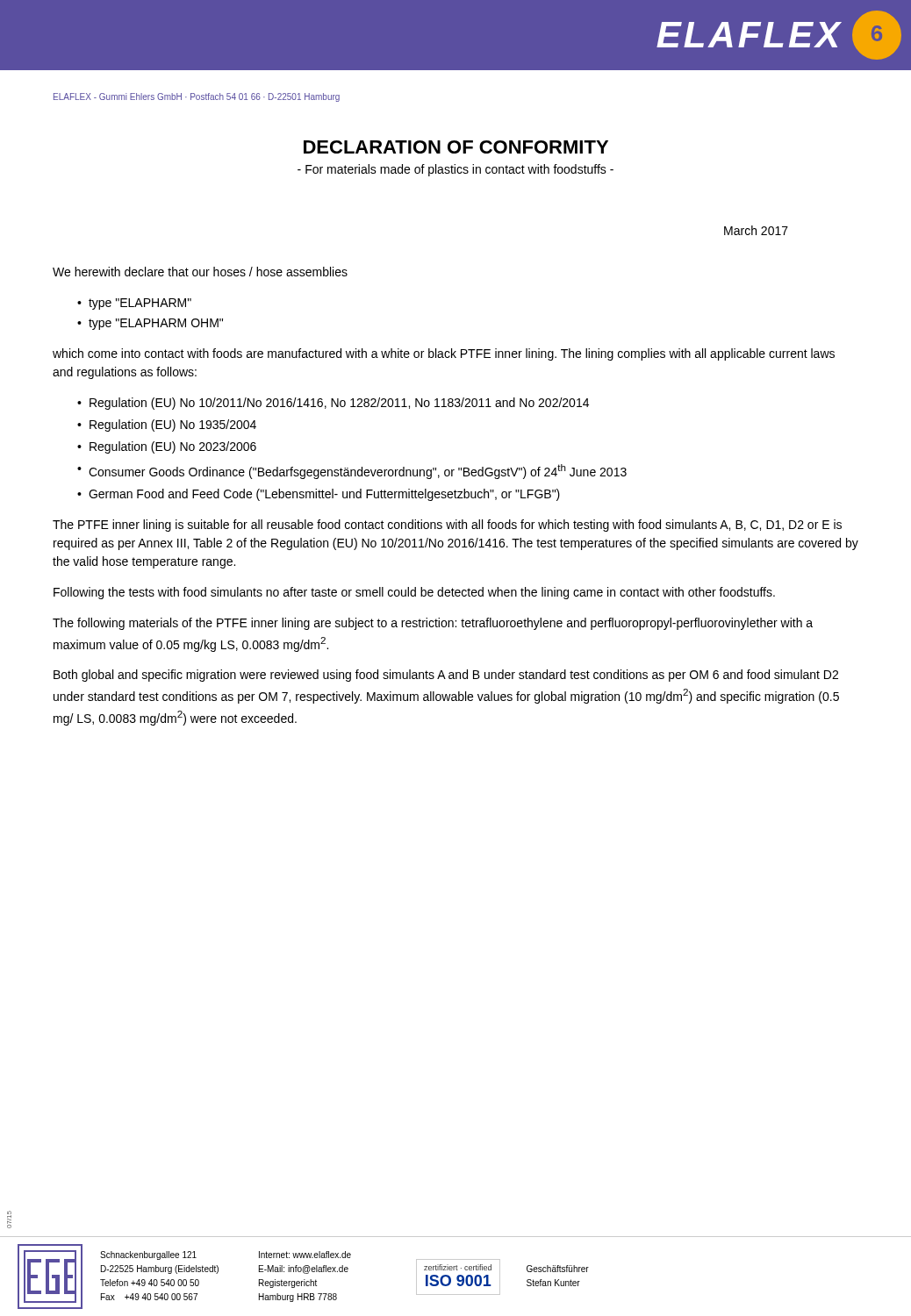Where does it say "DECLARATION OF CONFORMITY"?

click(x=456, y=147)
